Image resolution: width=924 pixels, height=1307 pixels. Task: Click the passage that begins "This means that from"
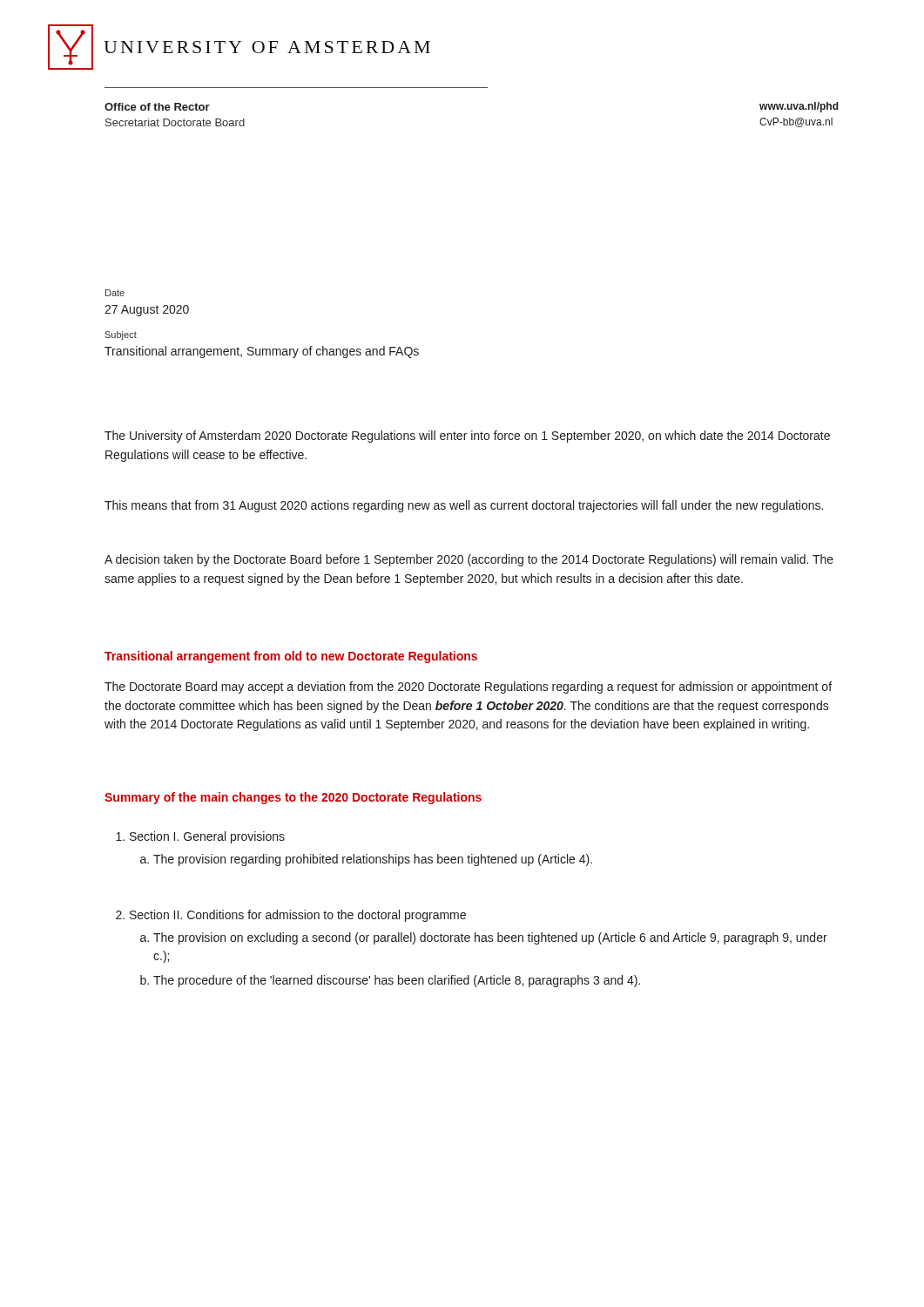tap(464, 505)
